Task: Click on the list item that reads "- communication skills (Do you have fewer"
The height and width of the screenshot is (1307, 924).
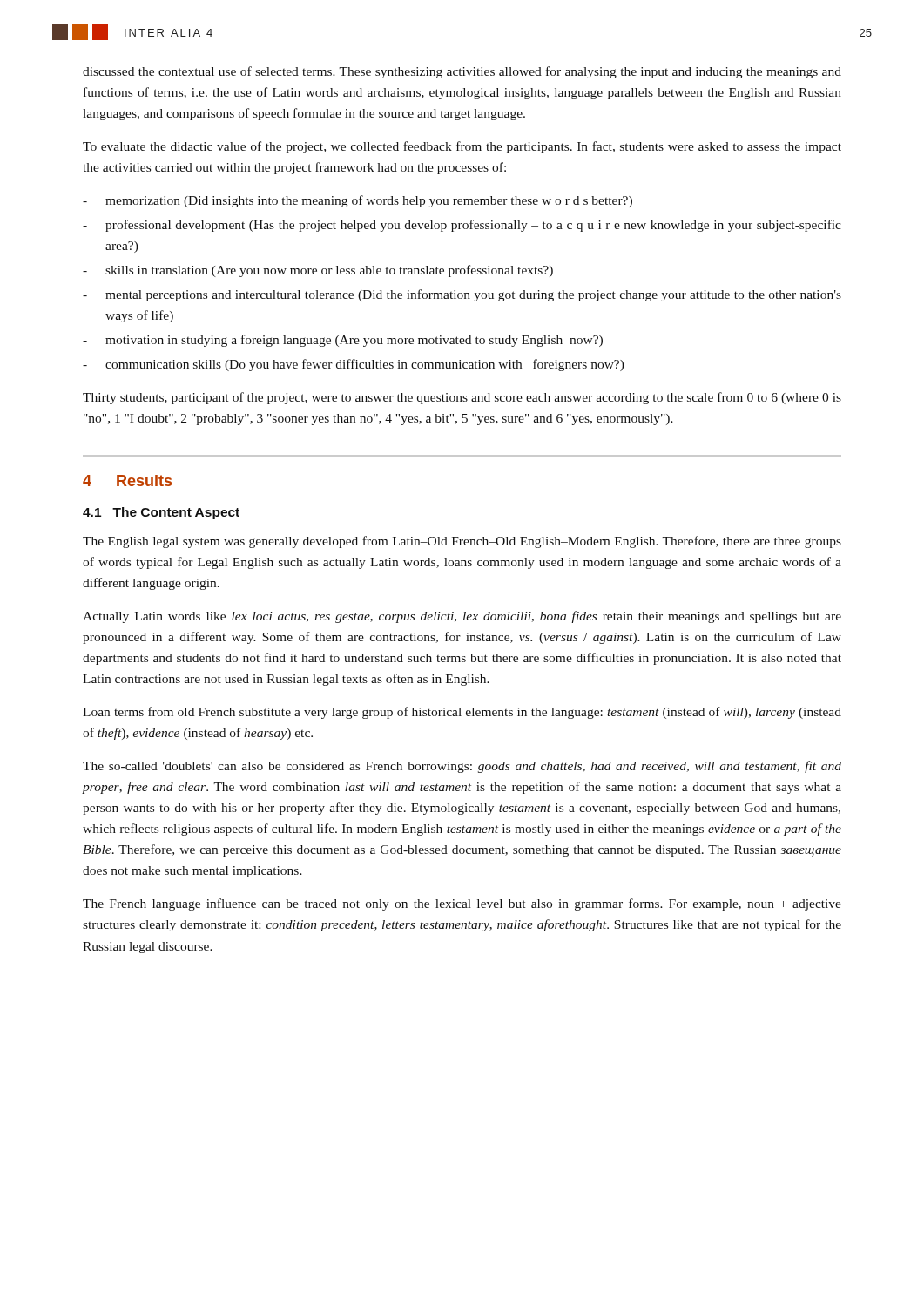Action: [354, 364]
